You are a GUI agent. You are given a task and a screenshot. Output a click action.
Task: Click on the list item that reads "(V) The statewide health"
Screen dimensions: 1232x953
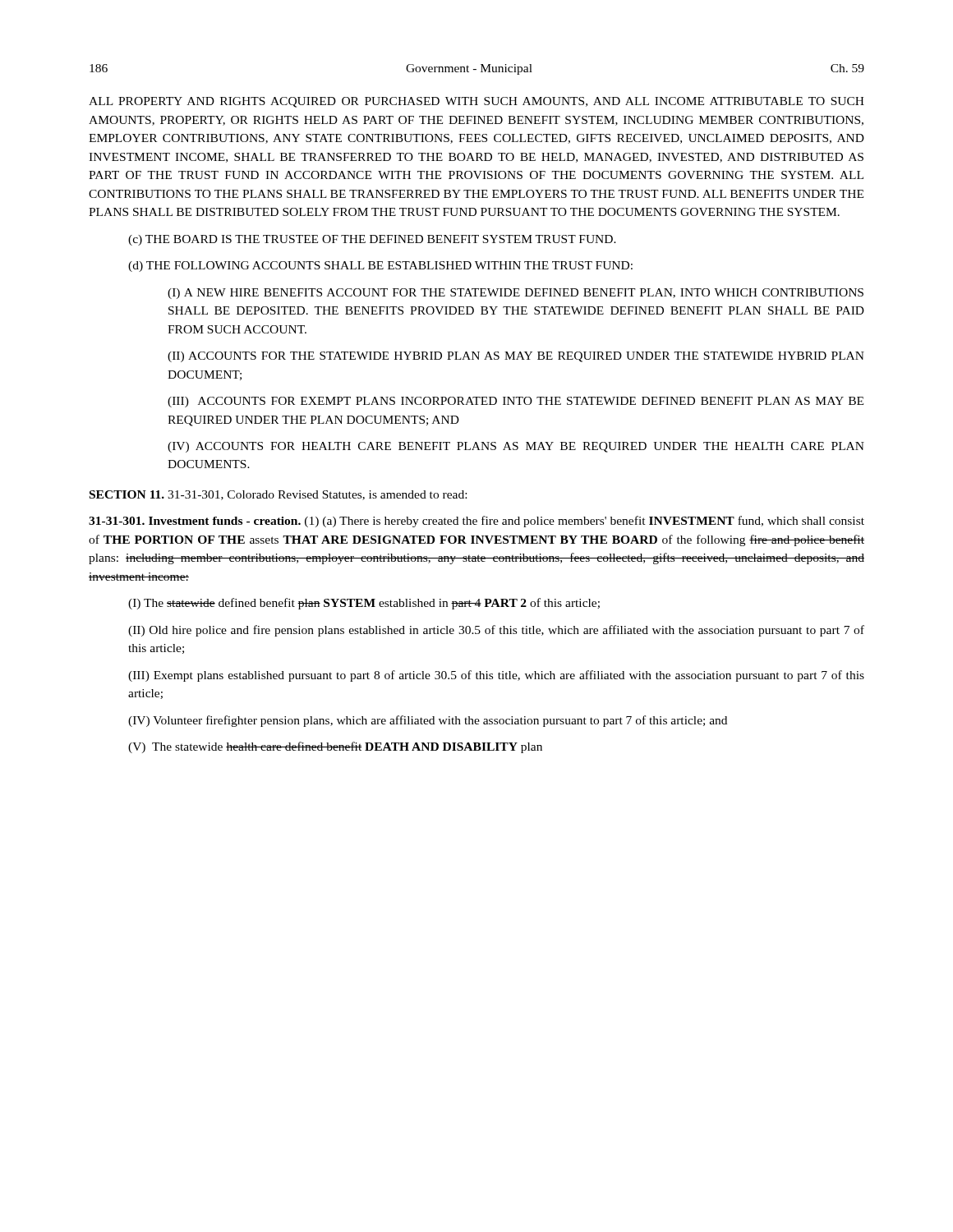335,746
